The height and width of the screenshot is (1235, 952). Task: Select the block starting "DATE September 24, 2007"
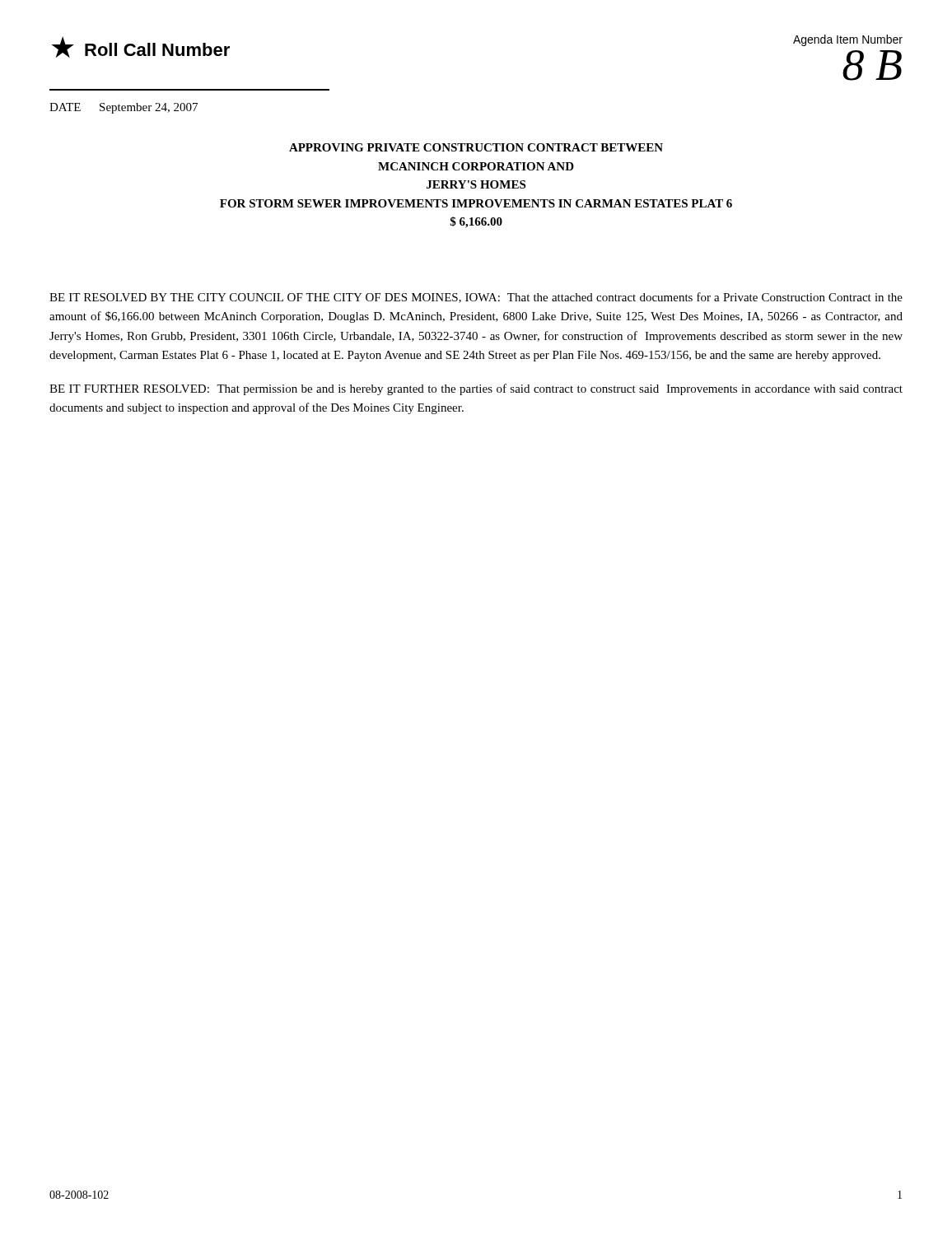(x=124, y=107)
